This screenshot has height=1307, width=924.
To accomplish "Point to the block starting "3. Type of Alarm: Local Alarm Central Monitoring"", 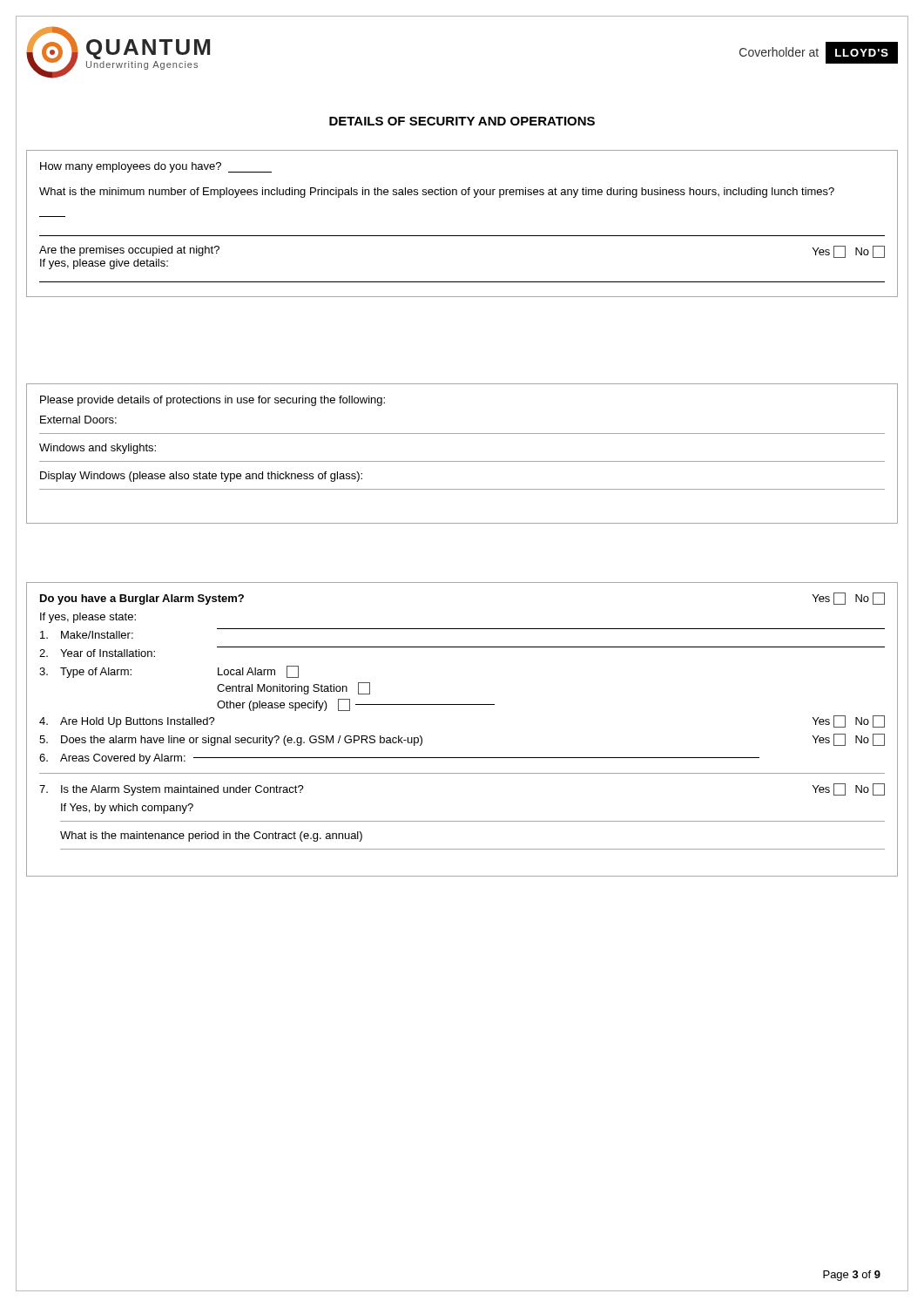I will 267,688.
